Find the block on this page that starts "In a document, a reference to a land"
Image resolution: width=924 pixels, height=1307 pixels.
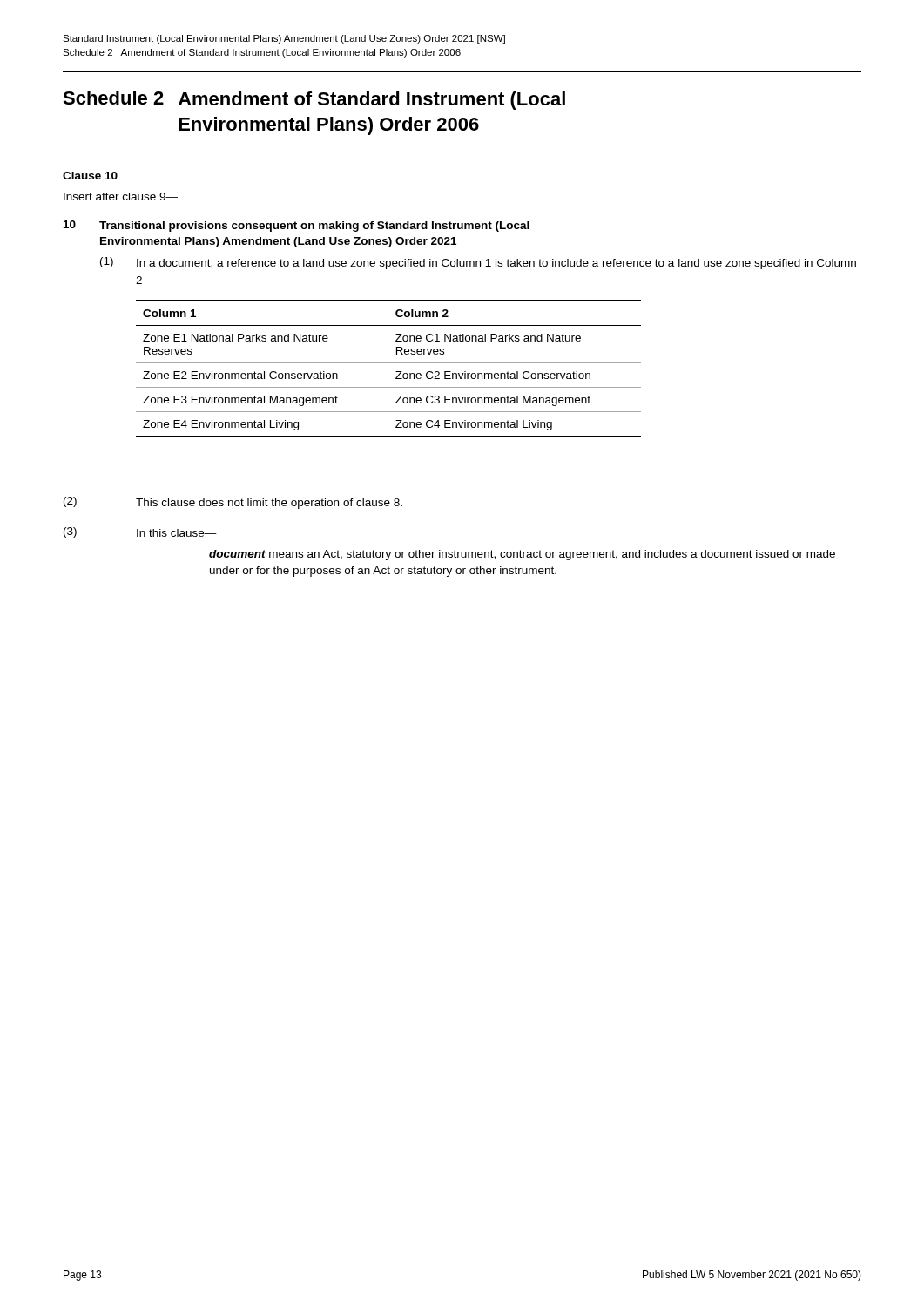click(x=496, y=272)
